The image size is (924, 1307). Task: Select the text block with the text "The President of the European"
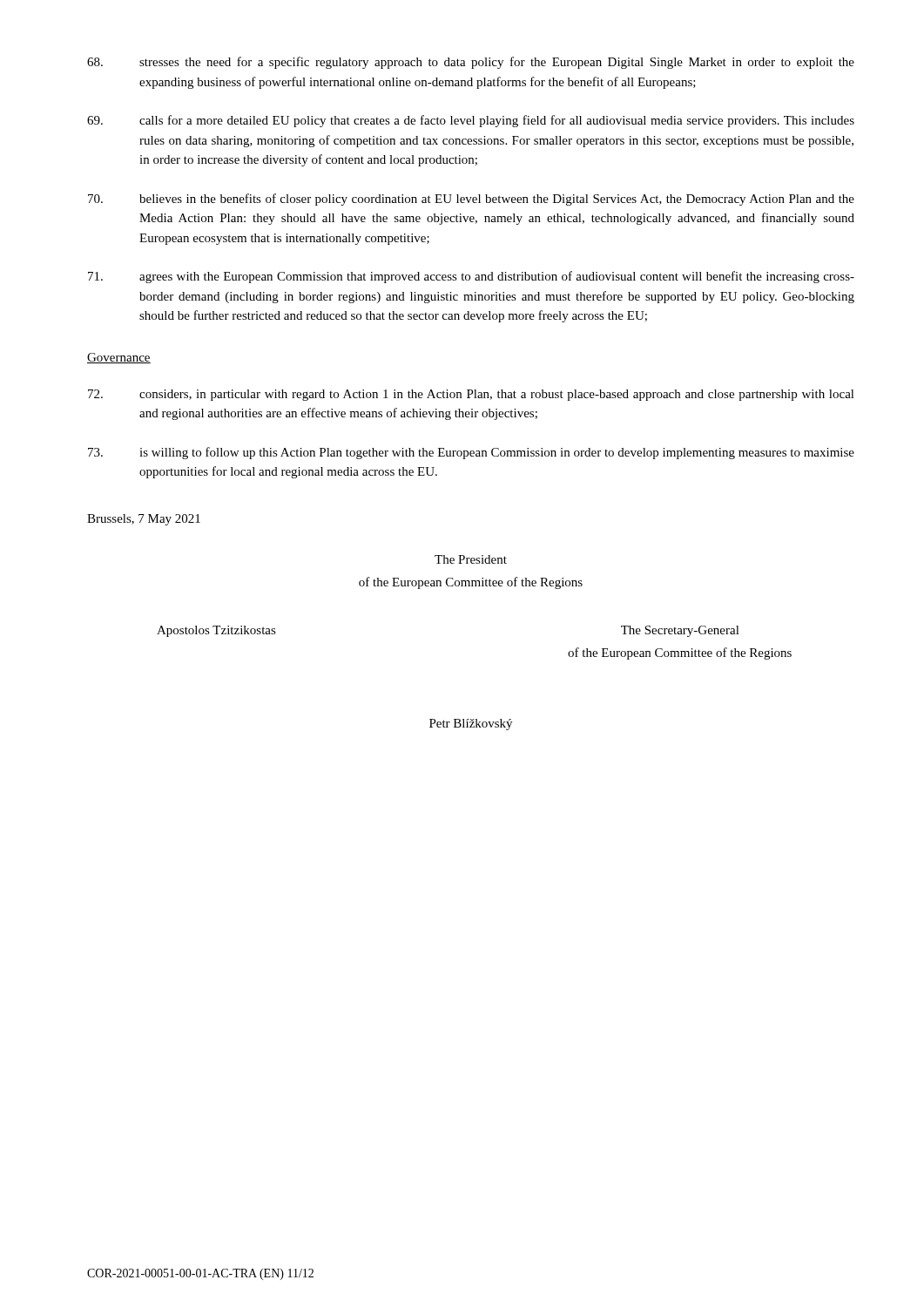click(x=471, y=571)
